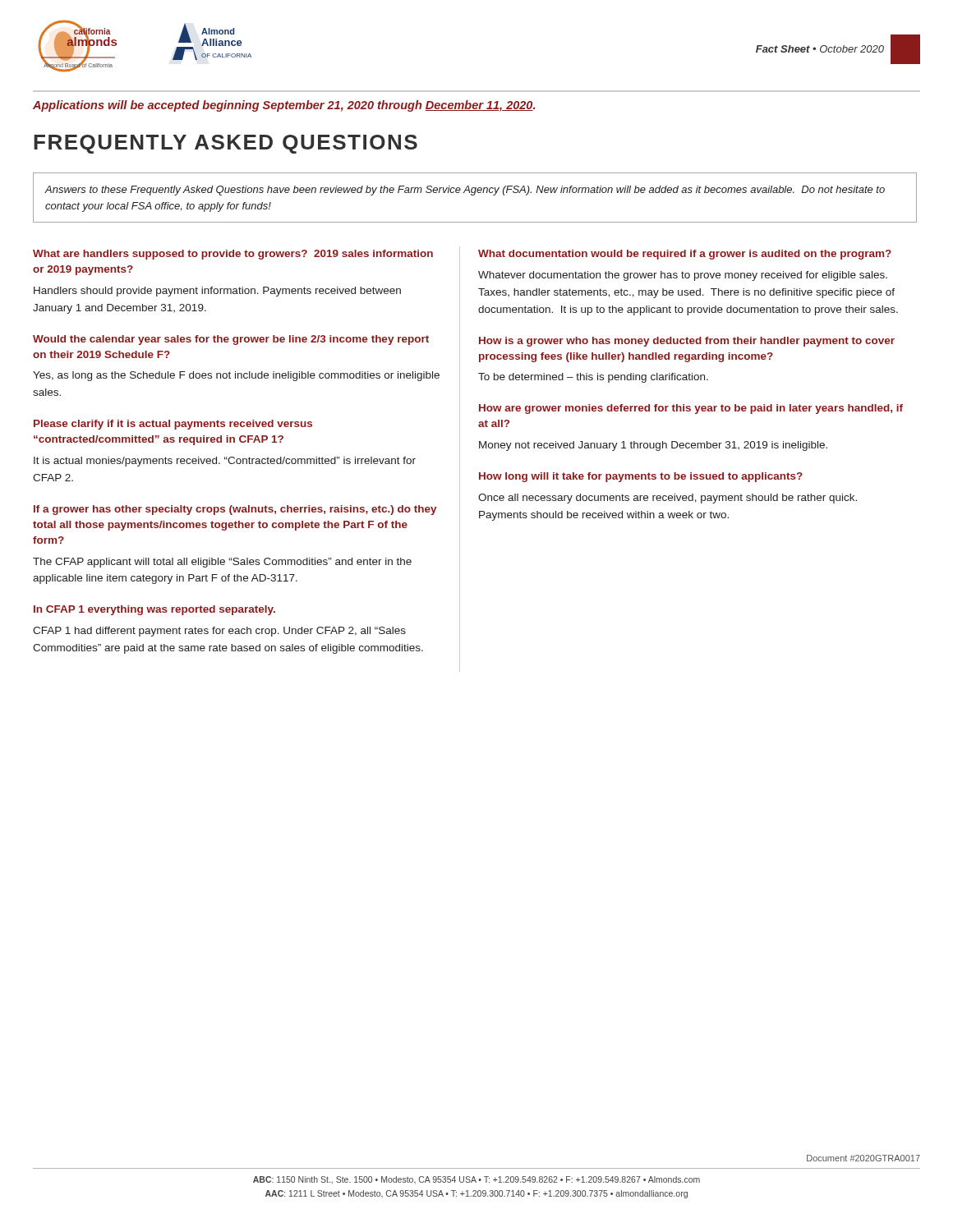
Task: Select the passage starting "Answers to these Frequently"
Action: pos(475,197)
